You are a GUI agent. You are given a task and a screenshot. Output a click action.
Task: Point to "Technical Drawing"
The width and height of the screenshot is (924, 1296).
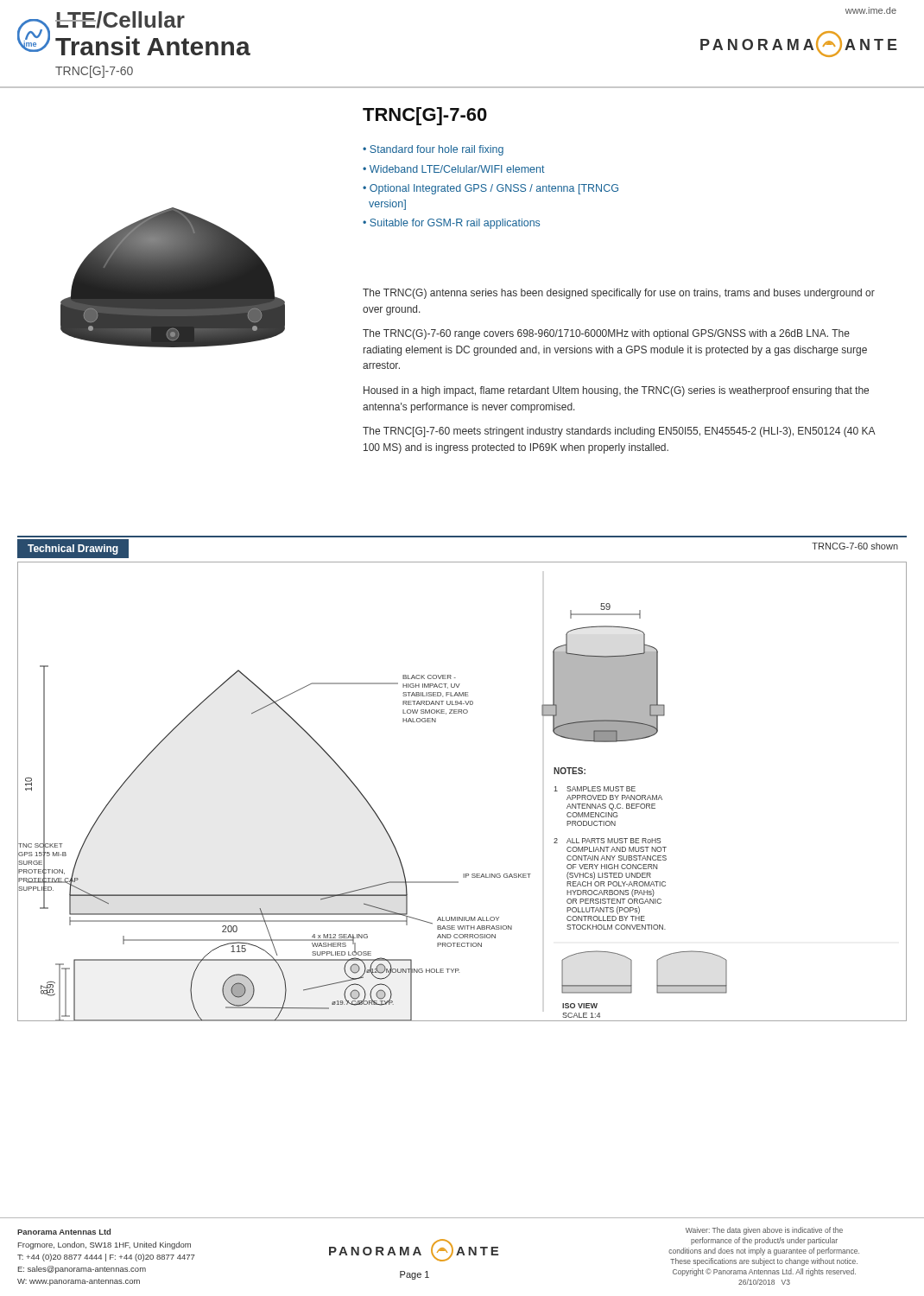click(73, 549)
